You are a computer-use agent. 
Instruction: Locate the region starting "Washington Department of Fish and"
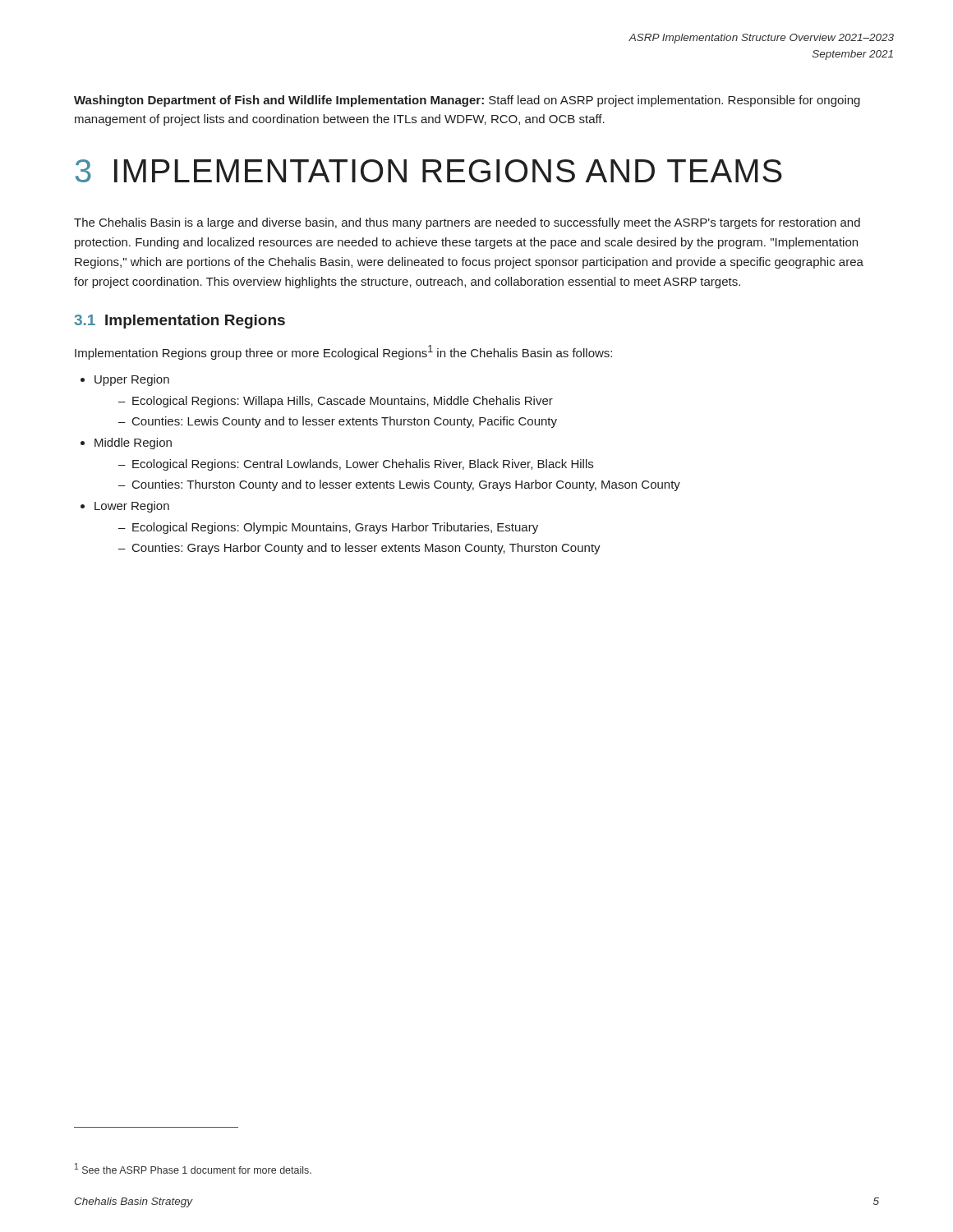point(467,109)
